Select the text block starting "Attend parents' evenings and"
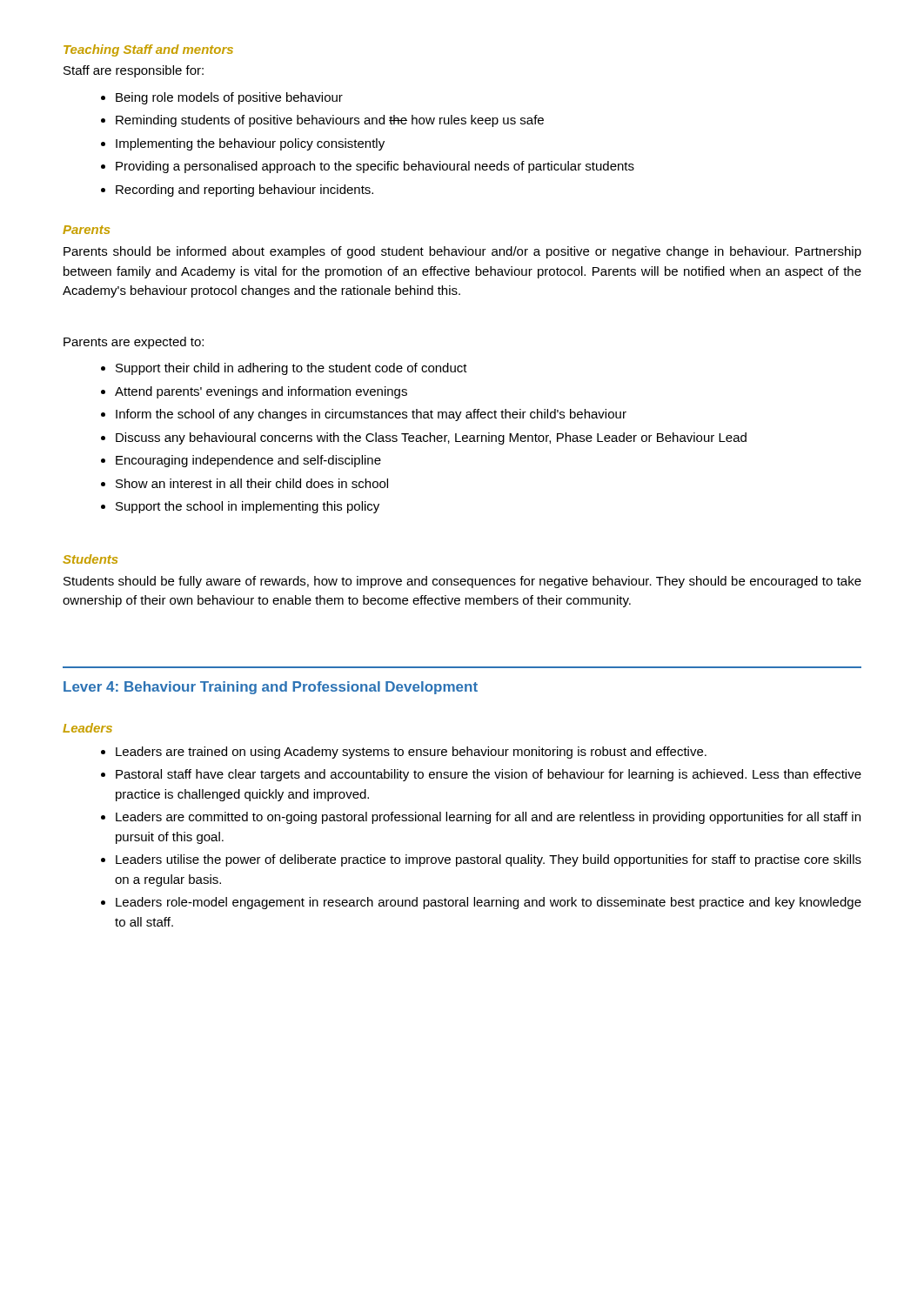Image resolution: width=924 pixels, height=1305 pixels. pos(261,391)
